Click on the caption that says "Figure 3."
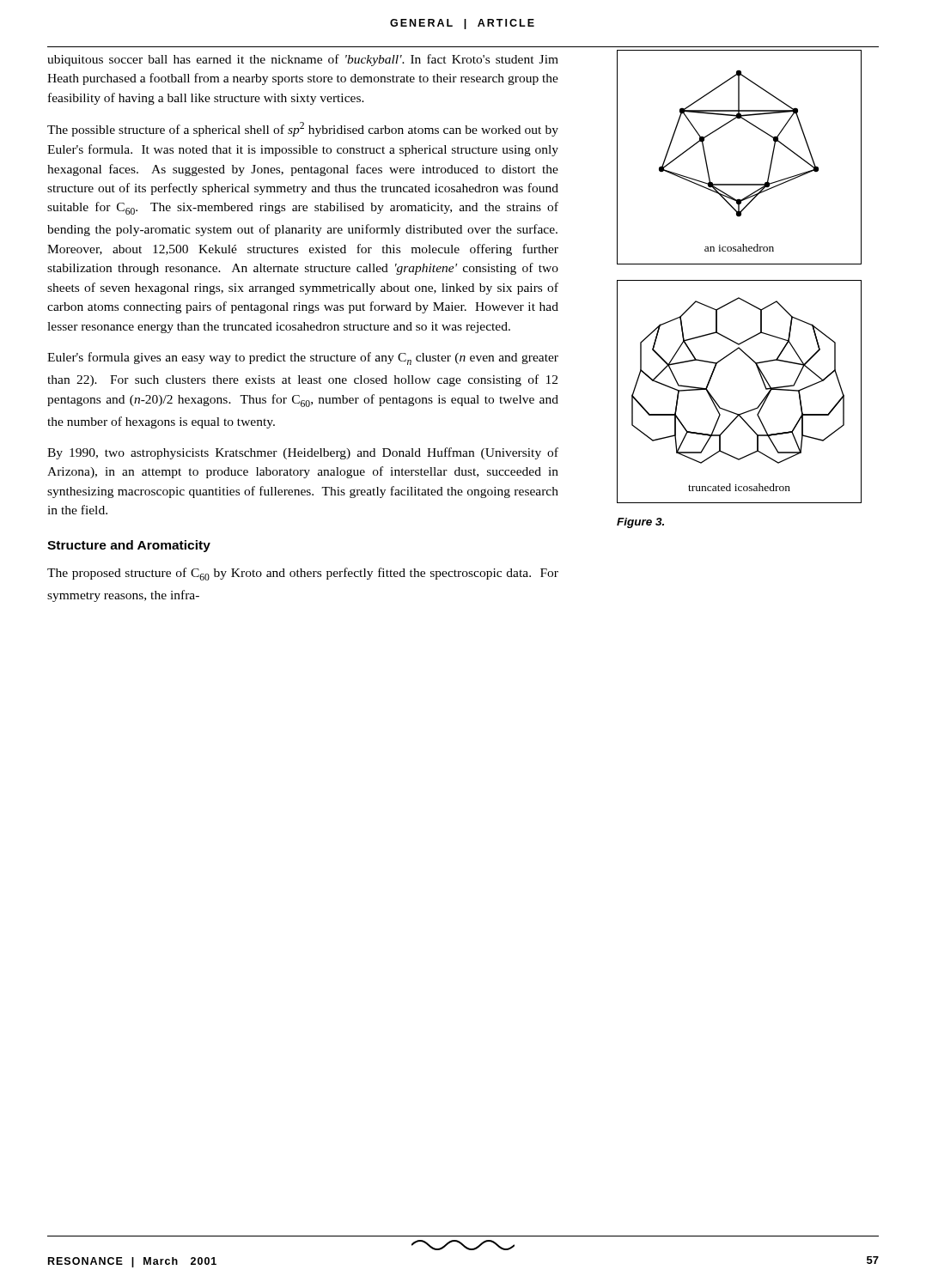Screen dimensions: 1288x926 641,522
